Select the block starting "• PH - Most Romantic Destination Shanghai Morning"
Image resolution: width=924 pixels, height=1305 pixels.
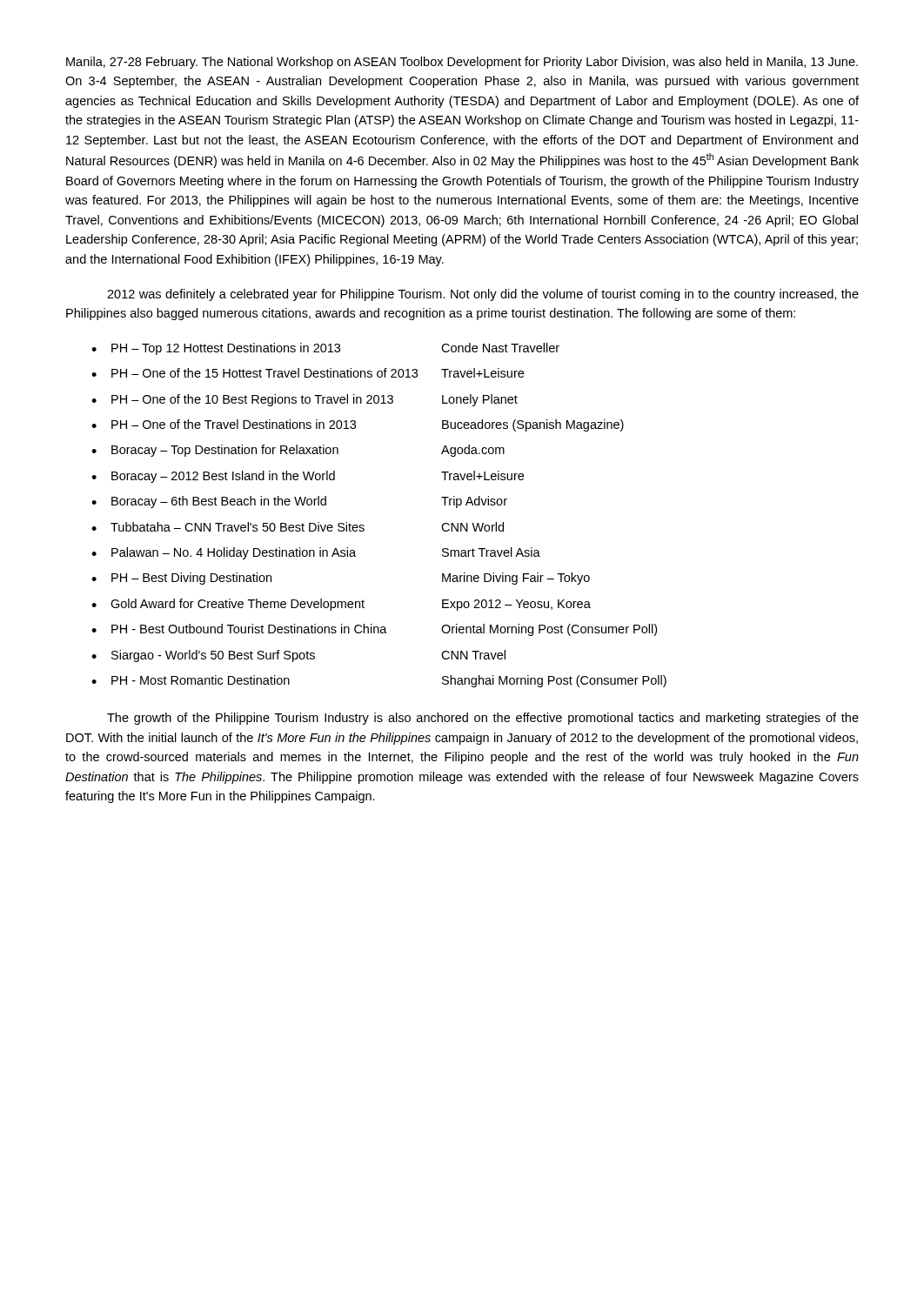pos(475,682)
